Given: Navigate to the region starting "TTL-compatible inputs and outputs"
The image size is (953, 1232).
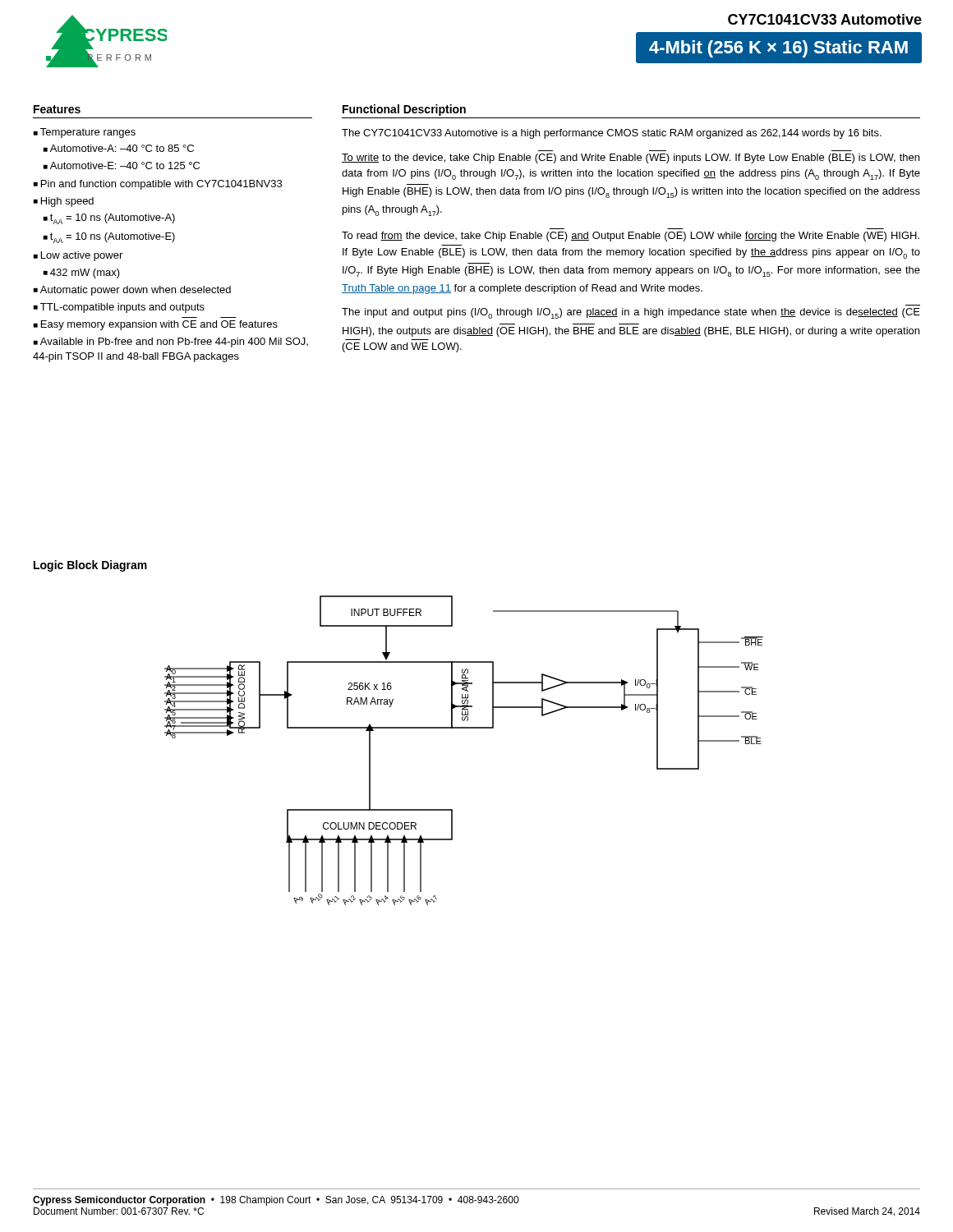Looking at the screenshot, I should point(122,307).
